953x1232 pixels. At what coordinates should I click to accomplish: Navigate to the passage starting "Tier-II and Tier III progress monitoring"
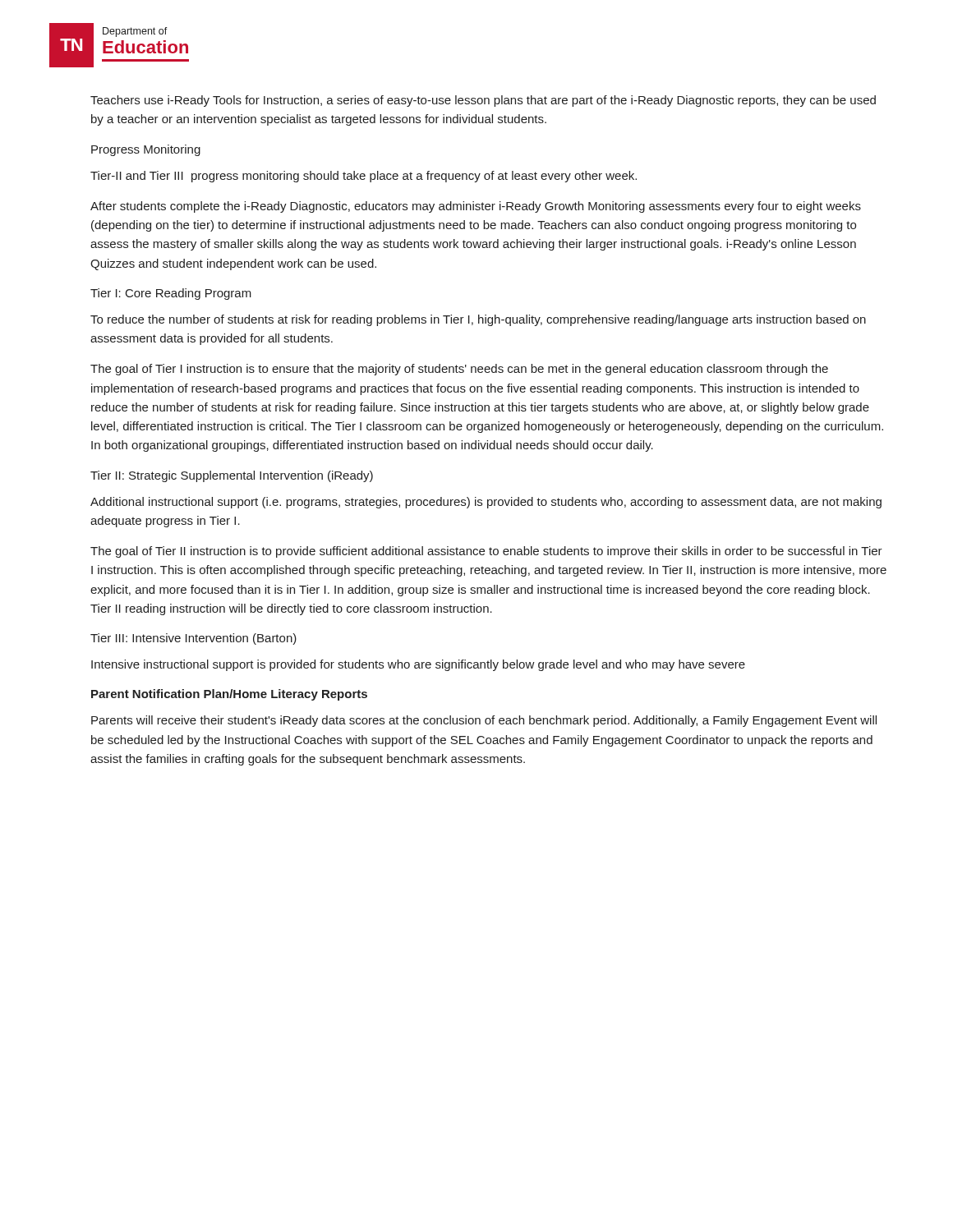[x=364, y=175]
